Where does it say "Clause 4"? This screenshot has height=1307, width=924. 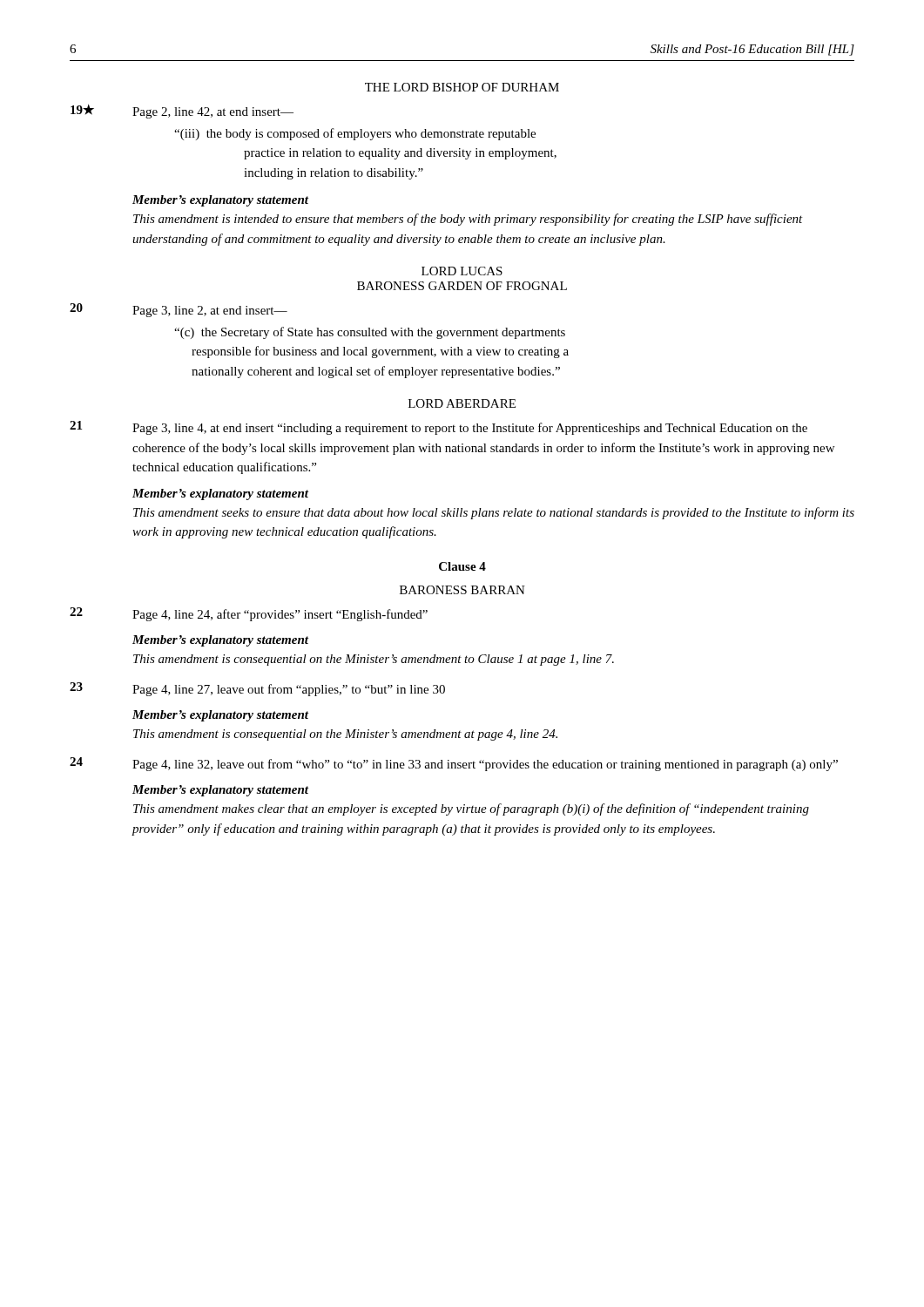click(x=462, y=566)
